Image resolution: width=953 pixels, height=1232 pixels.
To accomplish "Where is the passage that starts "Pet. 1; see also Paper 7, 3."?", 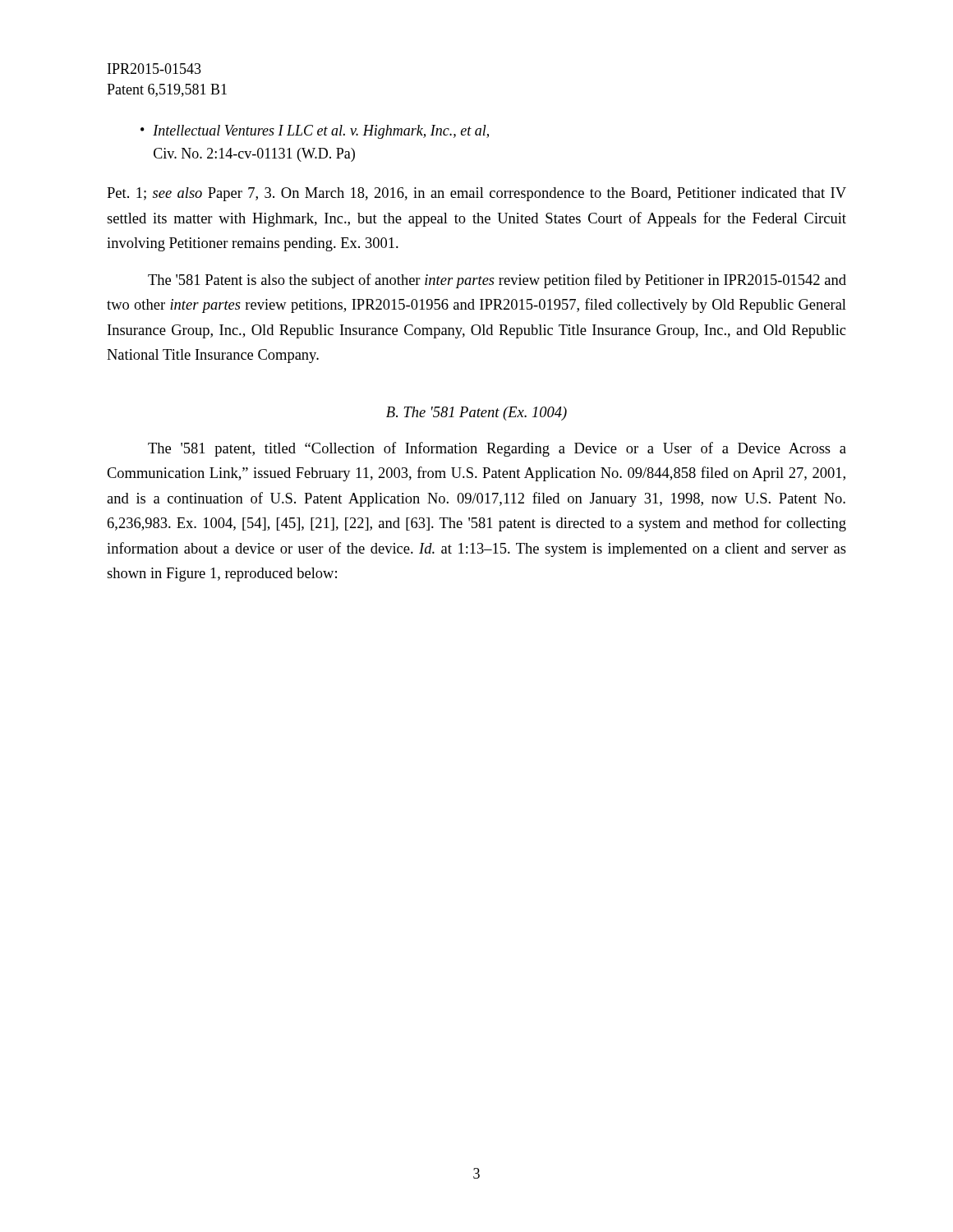I will point(476,218).
